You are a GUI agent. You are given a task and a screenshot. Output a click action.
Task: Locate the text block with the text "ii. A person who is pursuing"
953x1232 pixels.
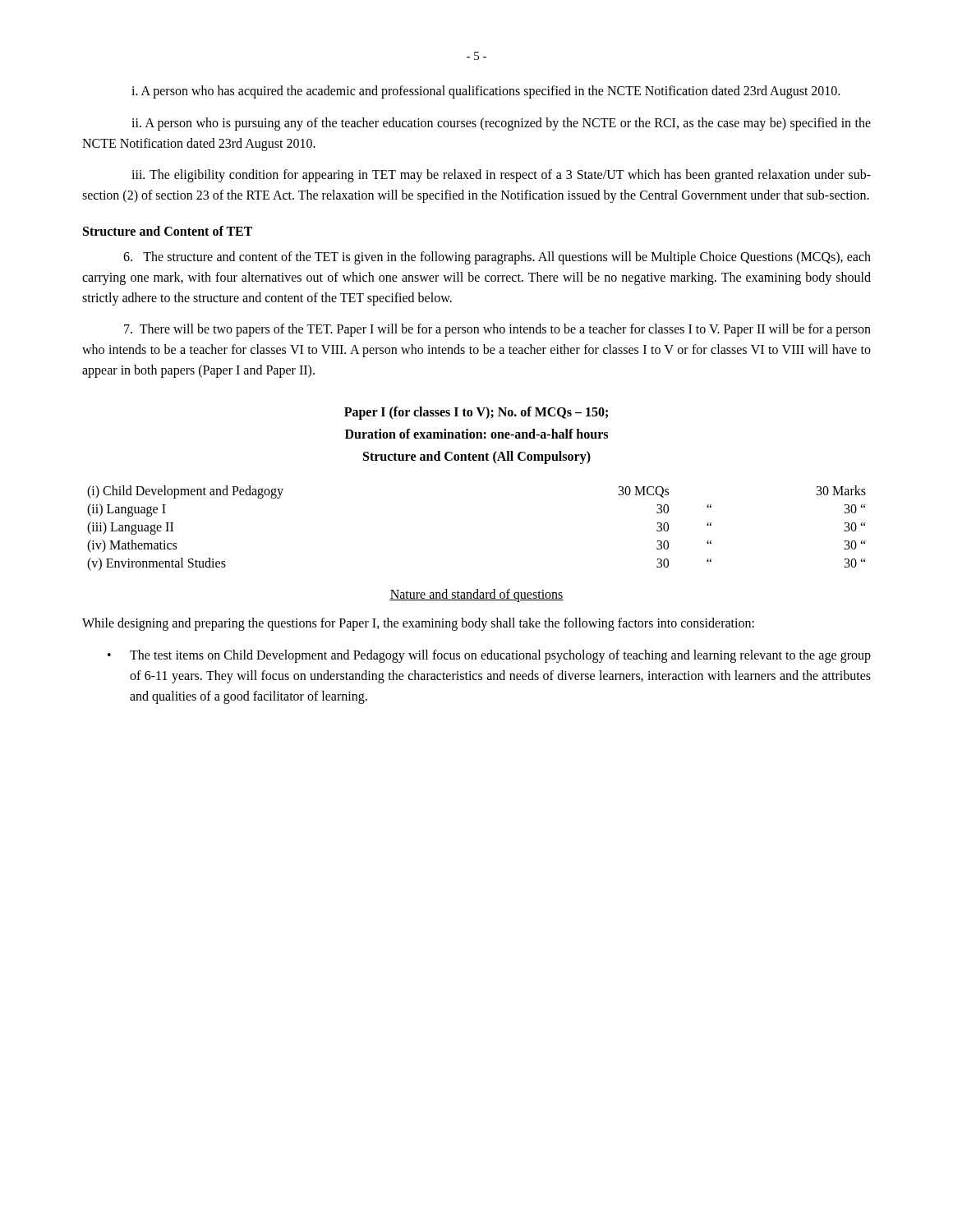476,133
